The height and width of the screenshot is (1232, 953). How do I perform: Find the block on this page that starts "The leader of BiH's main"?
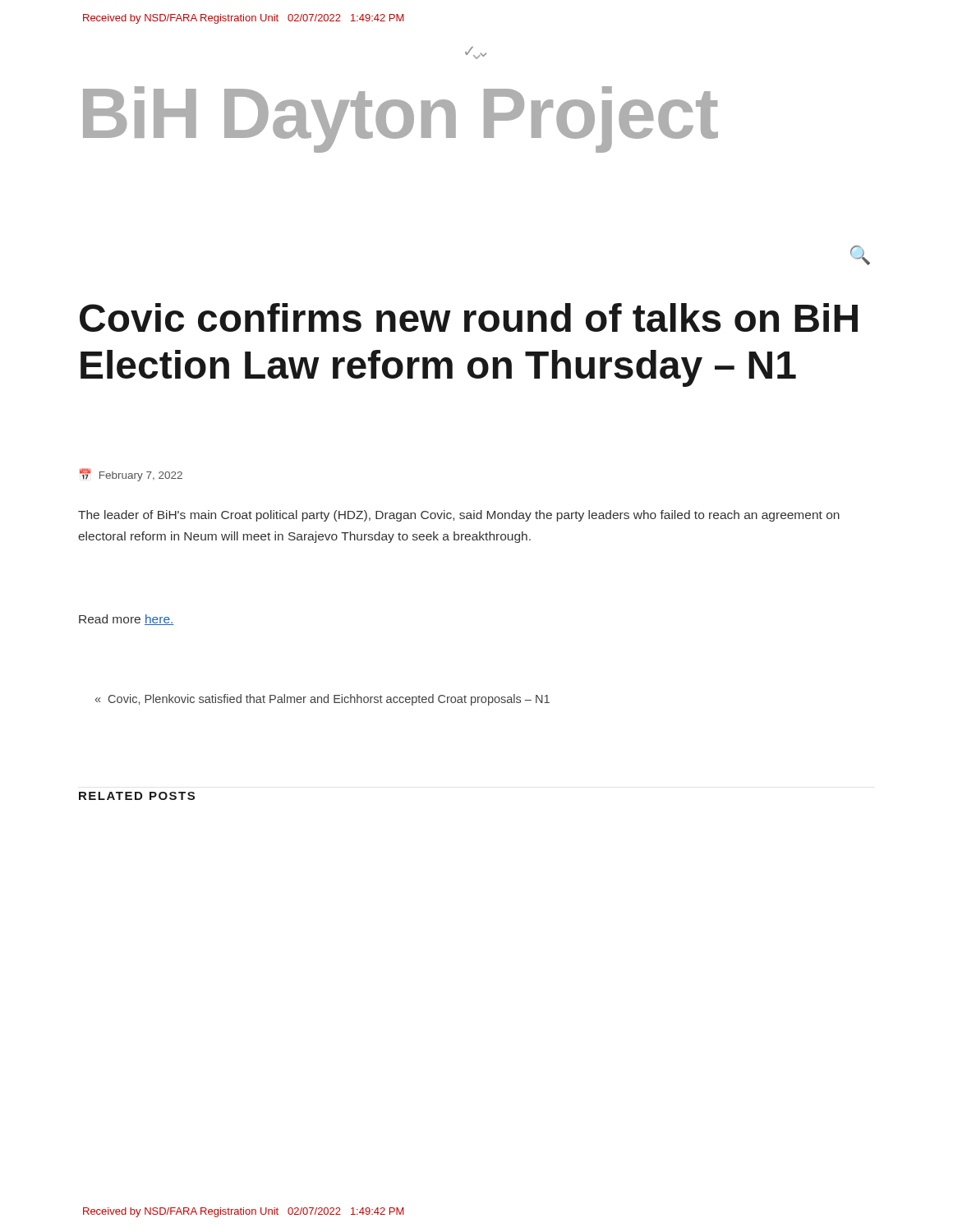click(x=459, y=525)
